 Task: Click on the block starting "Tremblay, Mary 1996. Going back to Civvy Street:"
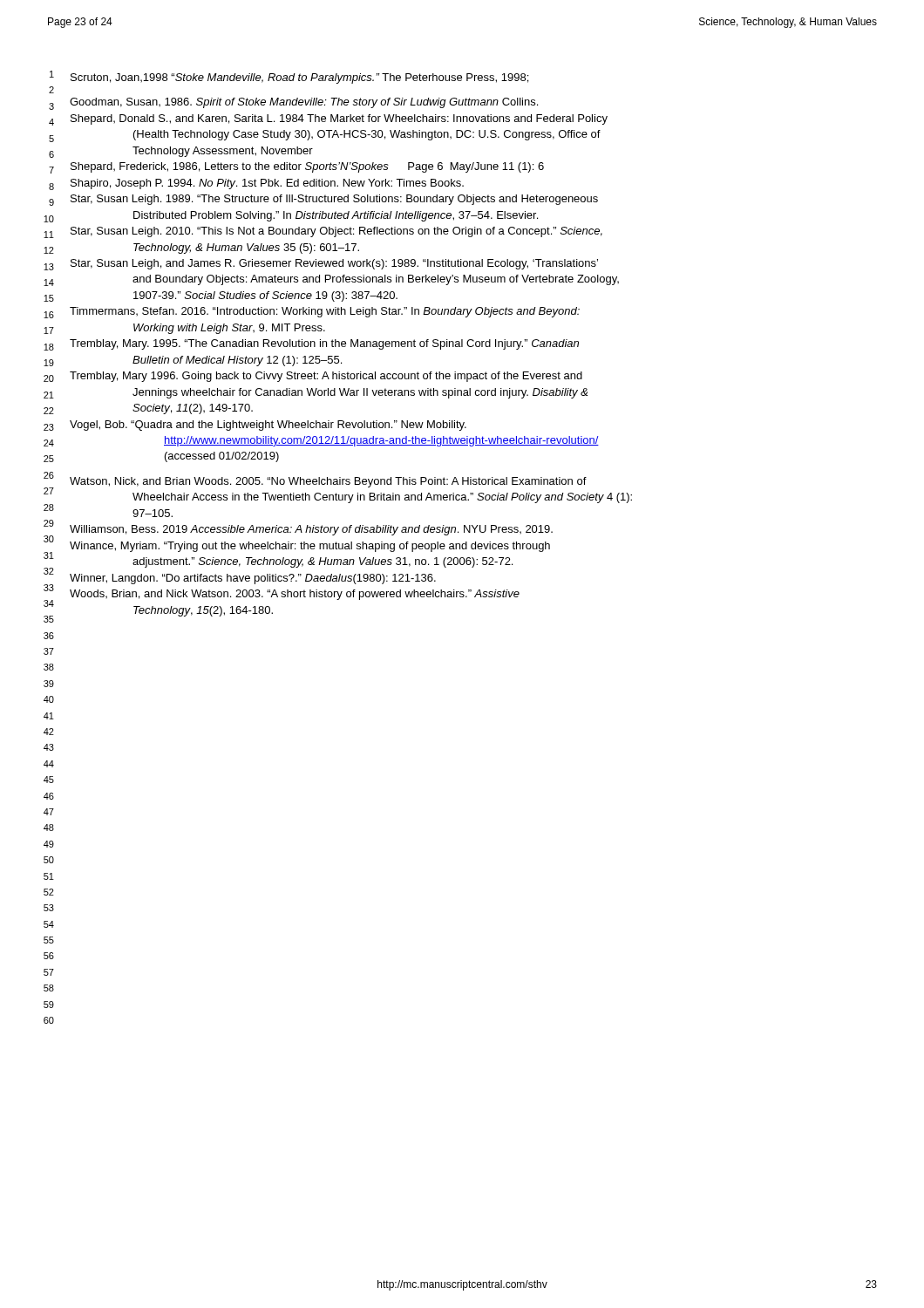(326, 376)
